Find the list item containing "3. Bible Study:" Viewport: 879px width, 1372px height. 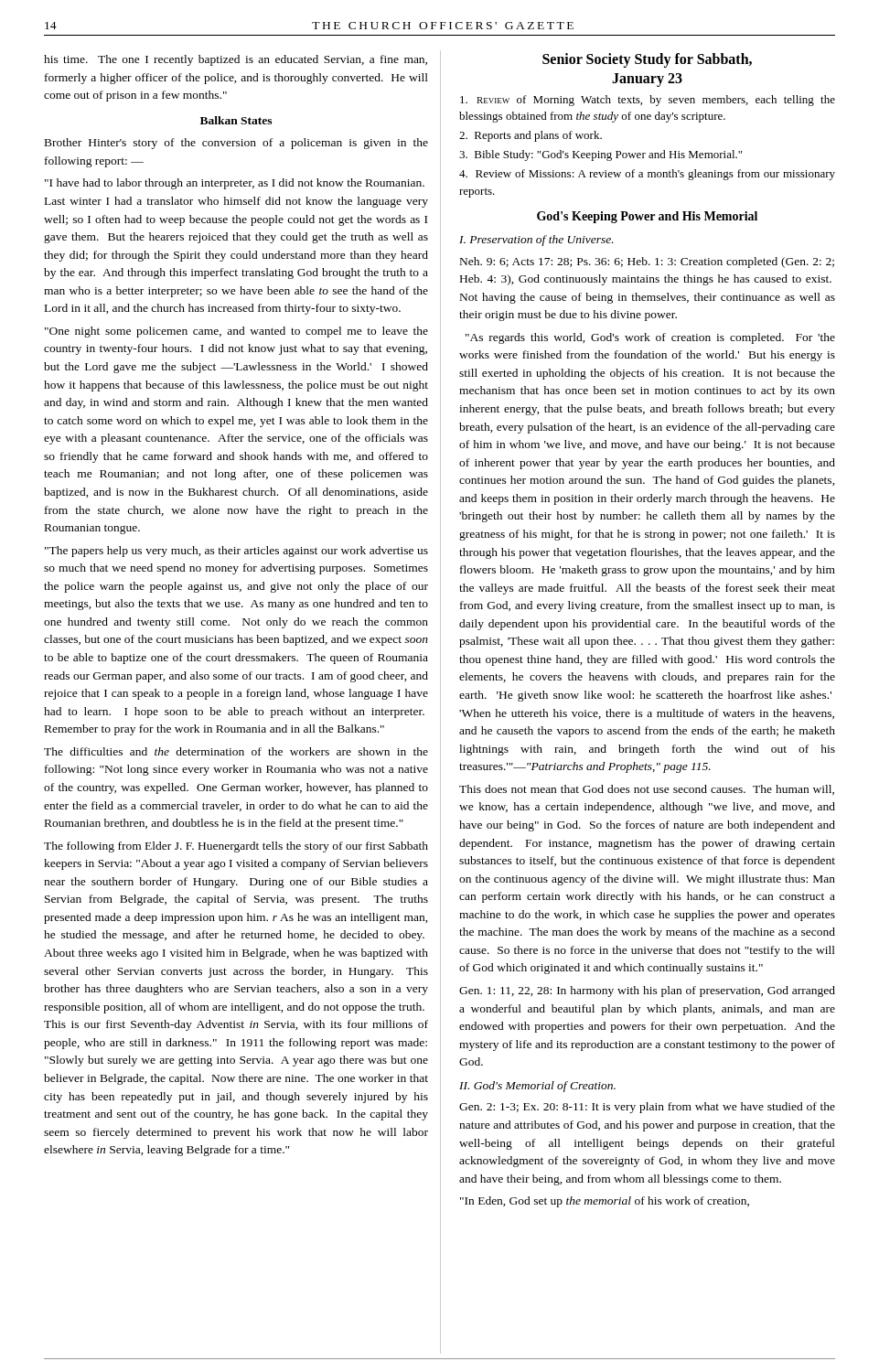[x=601, y=154]
